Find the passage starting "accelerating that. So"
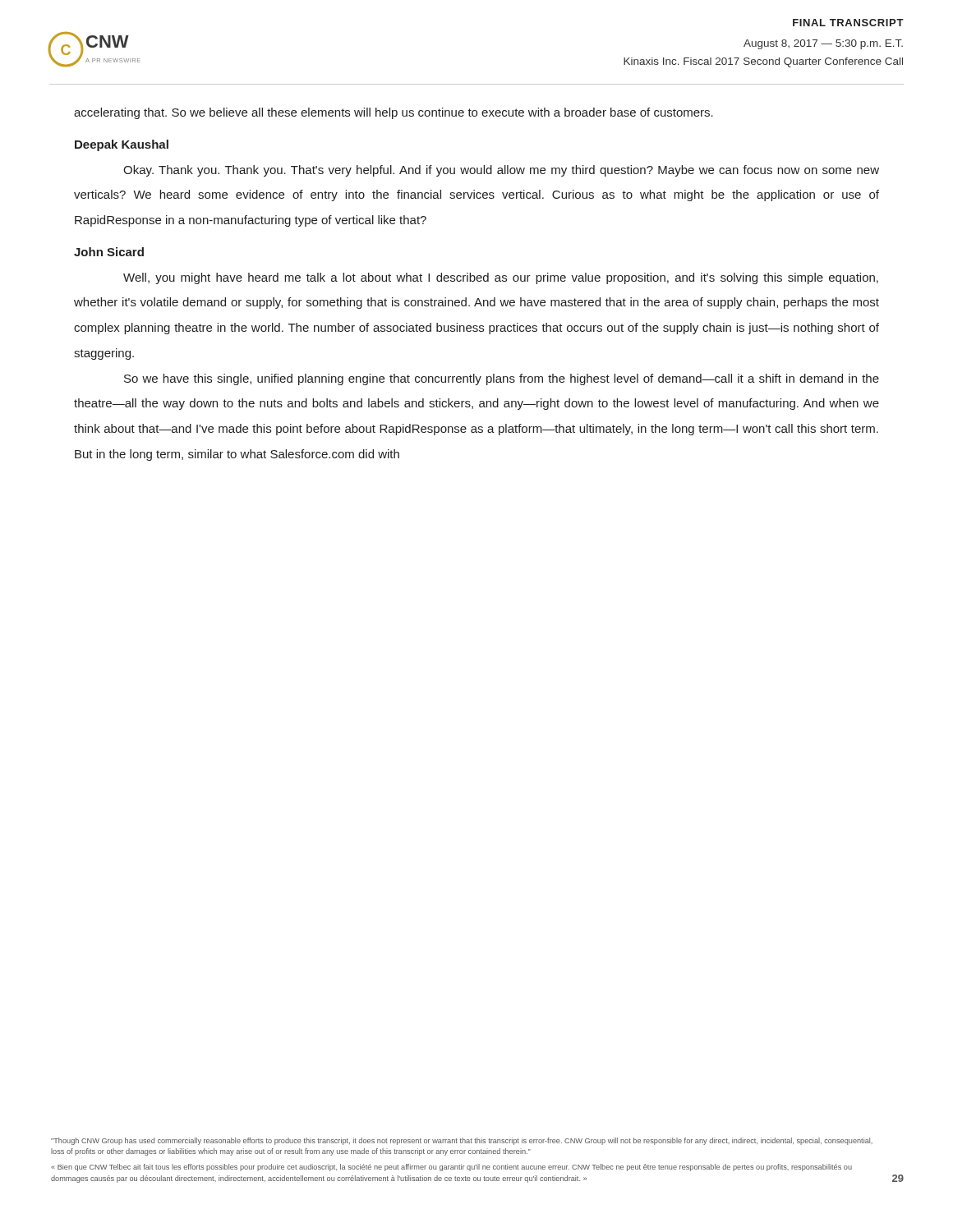Image resolution: width=953 pixels, height=1232 pixels. [394, 112]
